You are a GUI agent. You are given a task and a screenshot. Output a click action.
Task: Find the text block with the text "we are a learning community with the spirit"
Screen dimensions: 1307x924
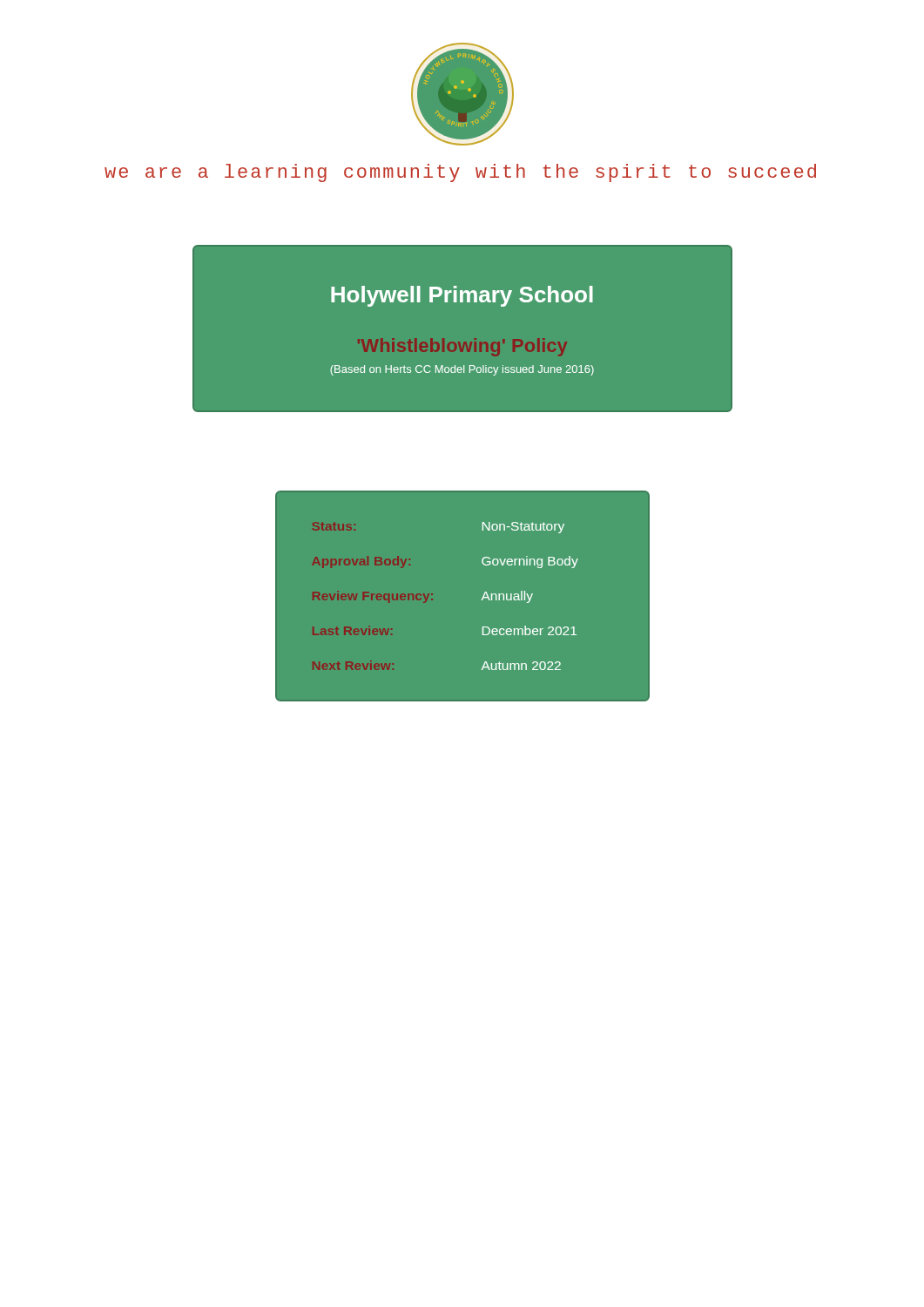coord(462,173)
